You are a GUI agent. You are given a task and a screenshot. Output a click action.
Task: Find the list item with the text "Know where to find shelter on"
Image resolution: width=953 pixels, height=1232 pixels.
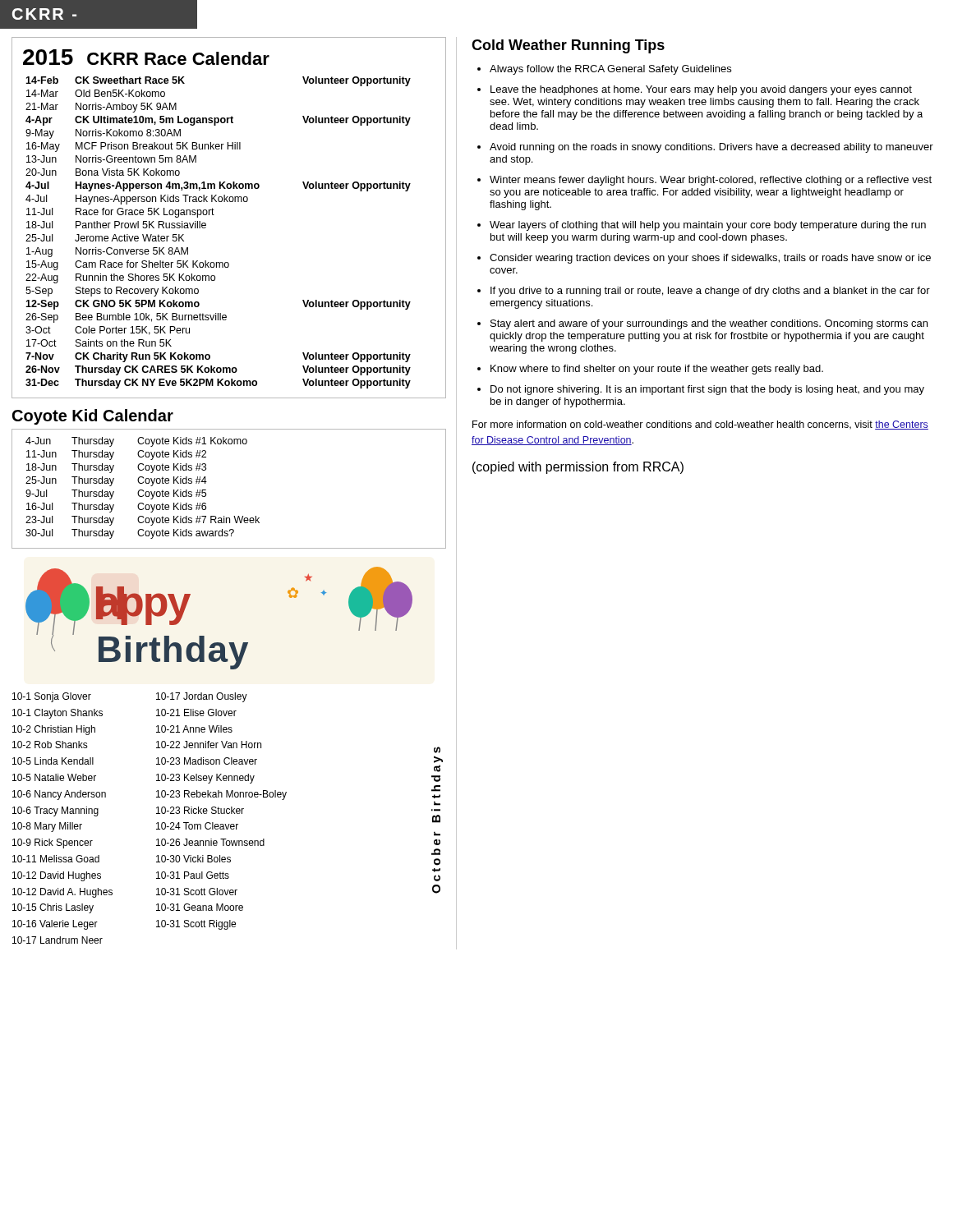coord(657,368)
